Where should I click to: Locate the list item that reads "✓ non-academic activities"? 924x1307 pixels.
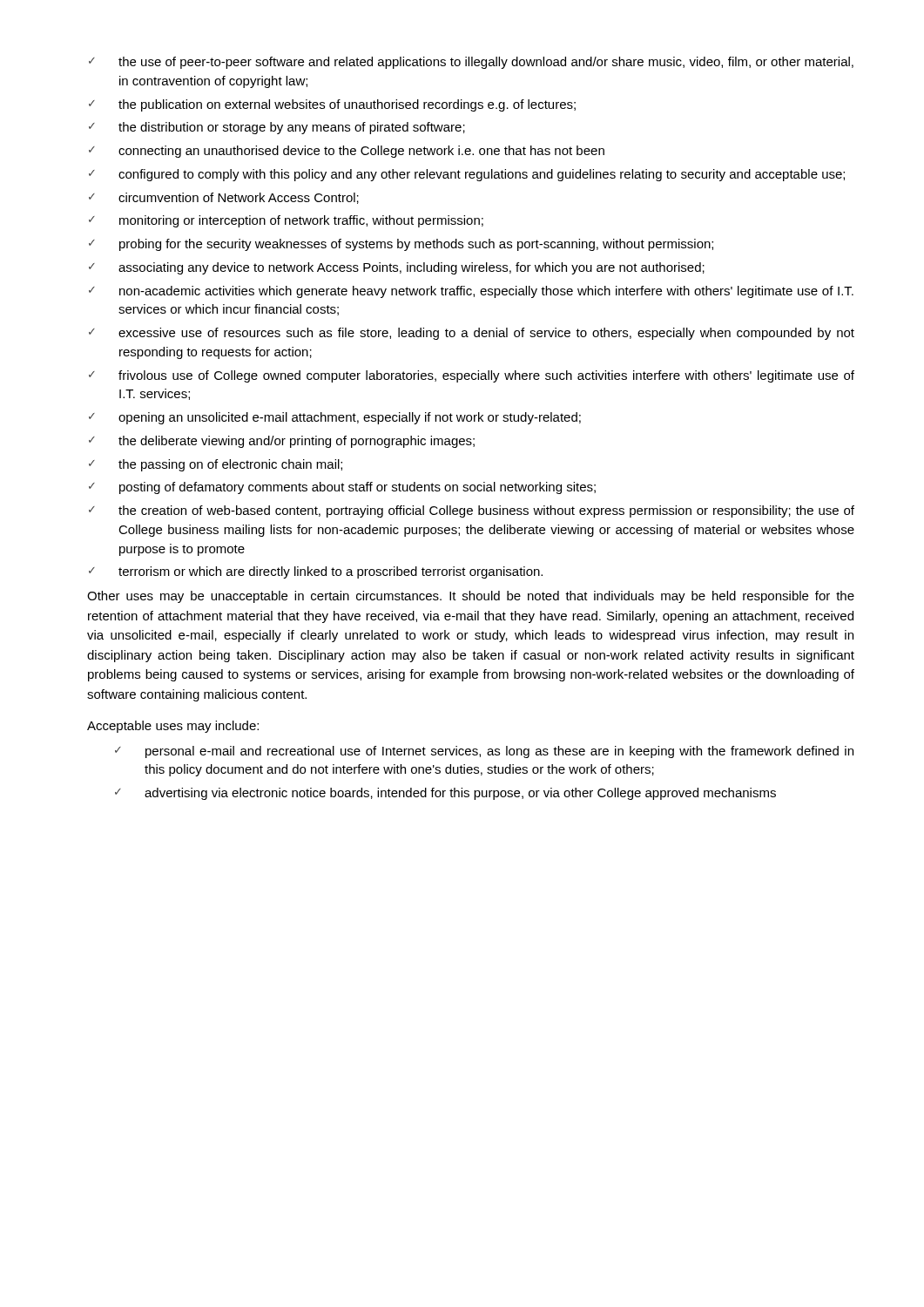click(x=471, y=300)
